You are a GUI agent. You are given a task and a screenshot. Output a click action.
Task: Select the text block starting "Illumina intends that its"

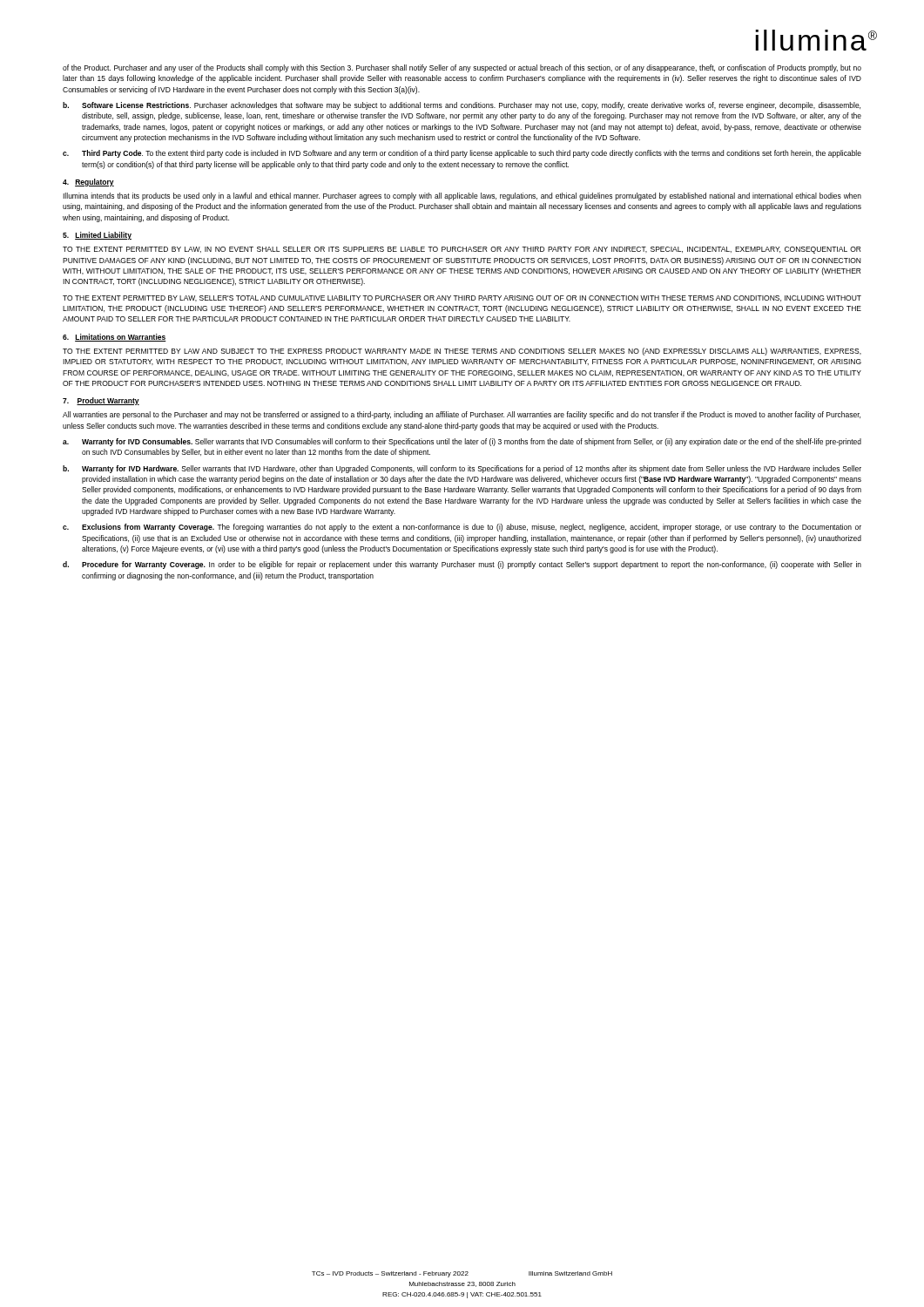coord(462,207)
